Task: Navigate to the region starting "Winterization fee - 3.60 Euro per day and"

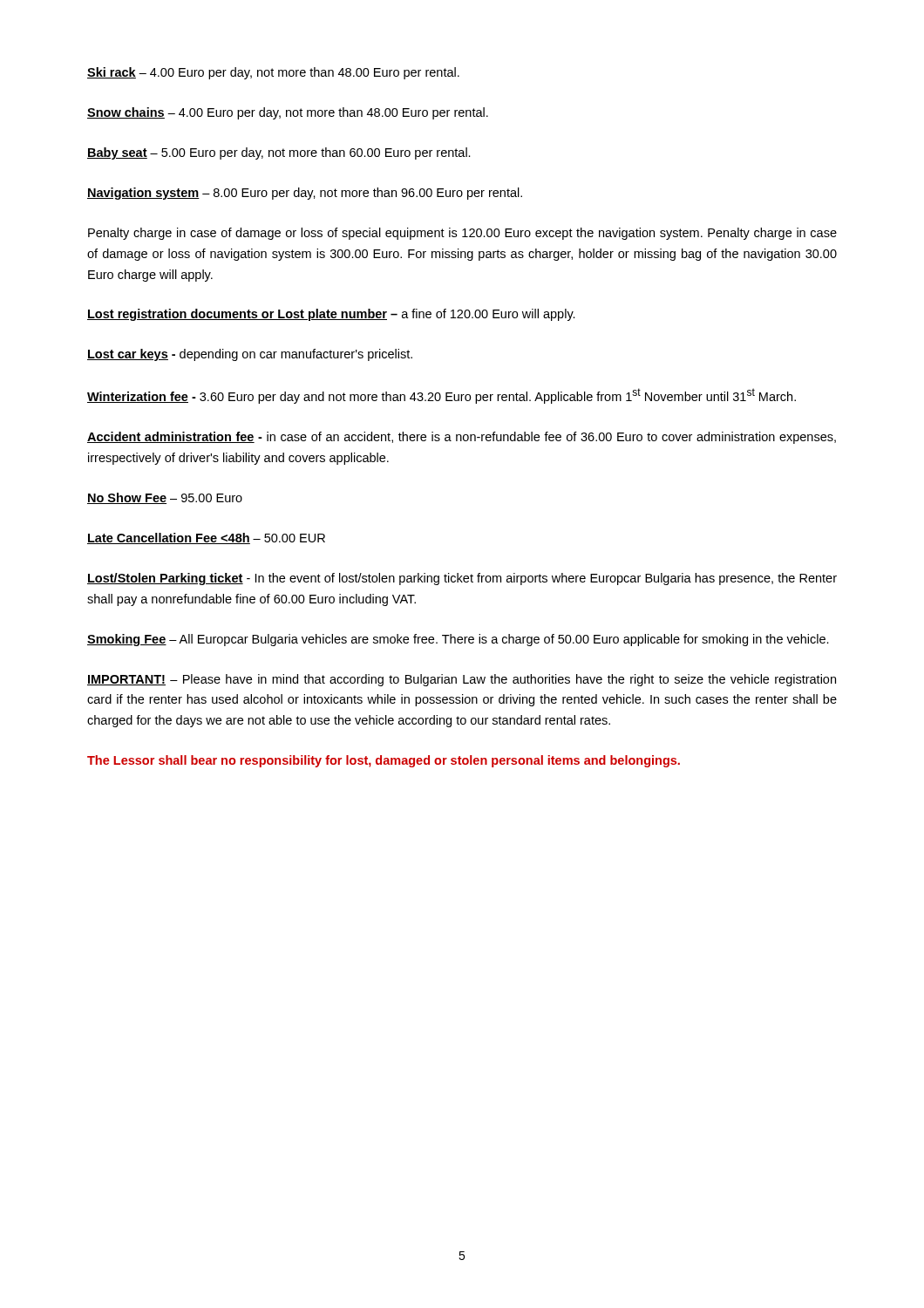Action: click(442, 395)
